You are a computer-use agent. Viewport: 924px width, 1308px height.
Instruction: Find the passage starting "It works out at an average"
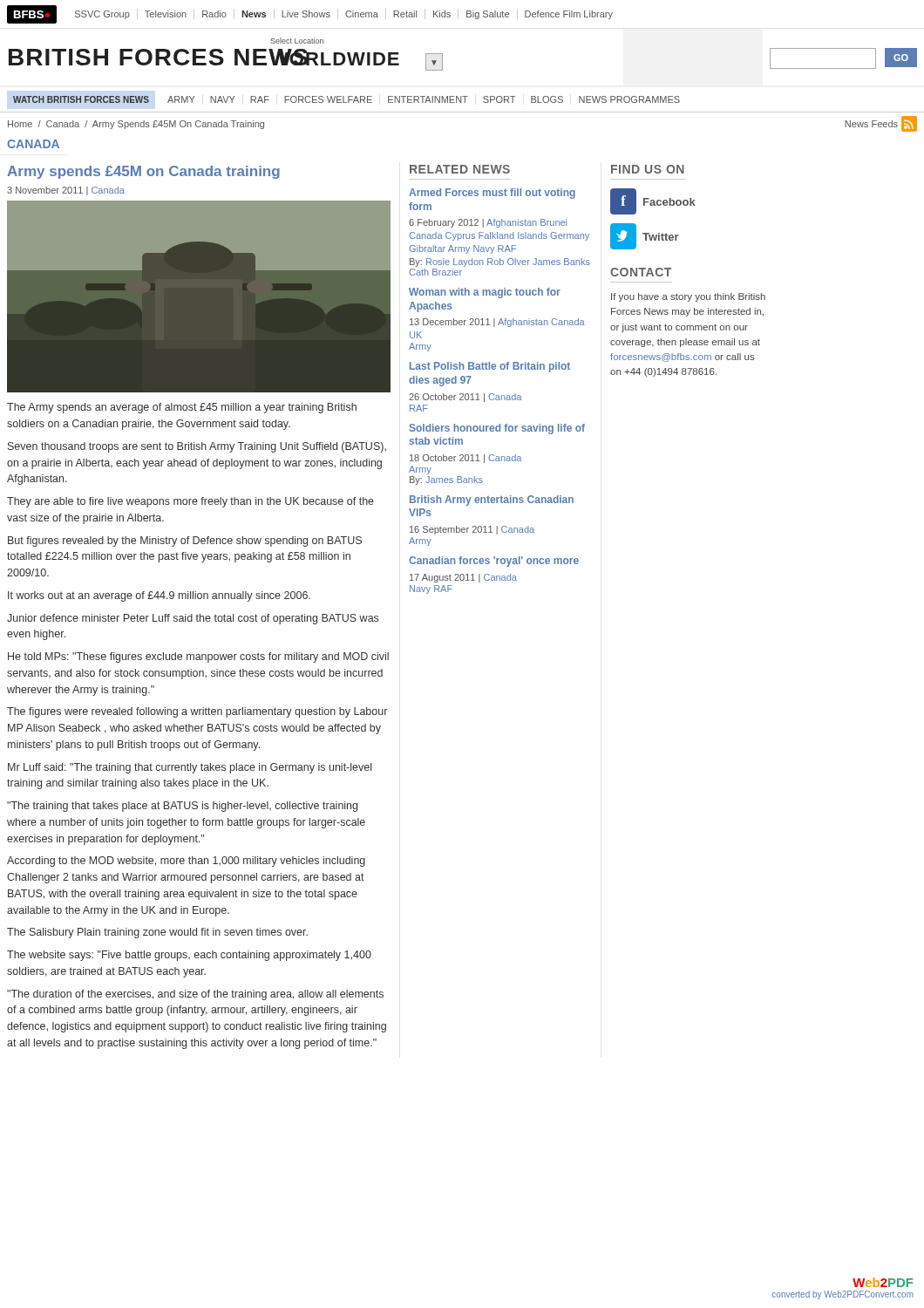point(159,595)
